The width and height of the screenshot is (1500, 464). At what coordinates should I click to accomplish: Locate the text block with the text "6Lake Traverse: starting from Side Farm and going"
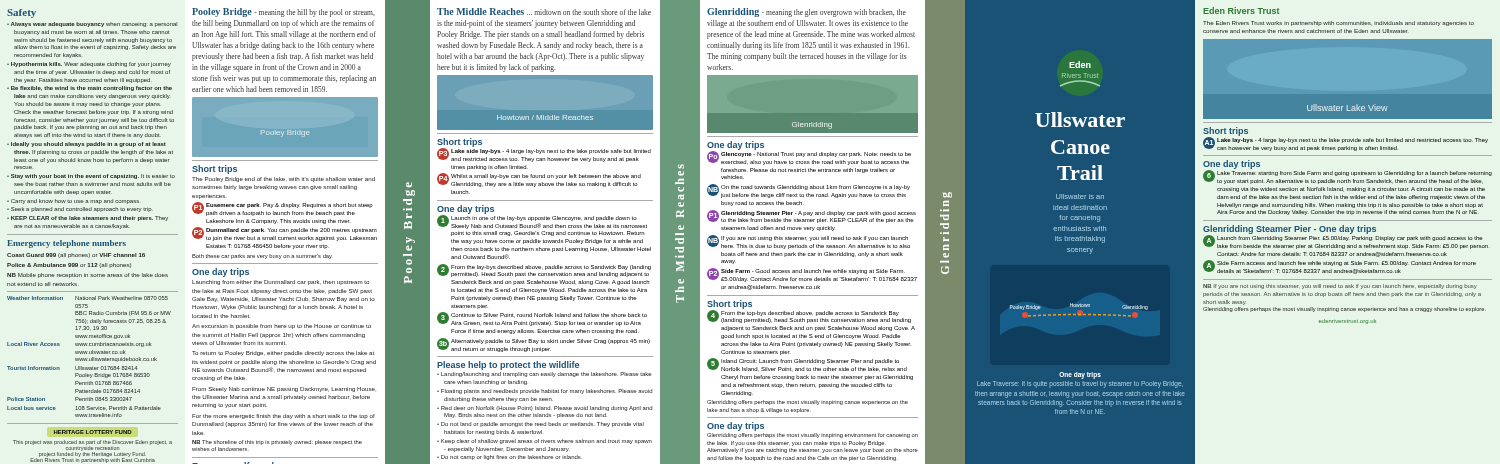pyautogui.click(x=1348, y=194)
